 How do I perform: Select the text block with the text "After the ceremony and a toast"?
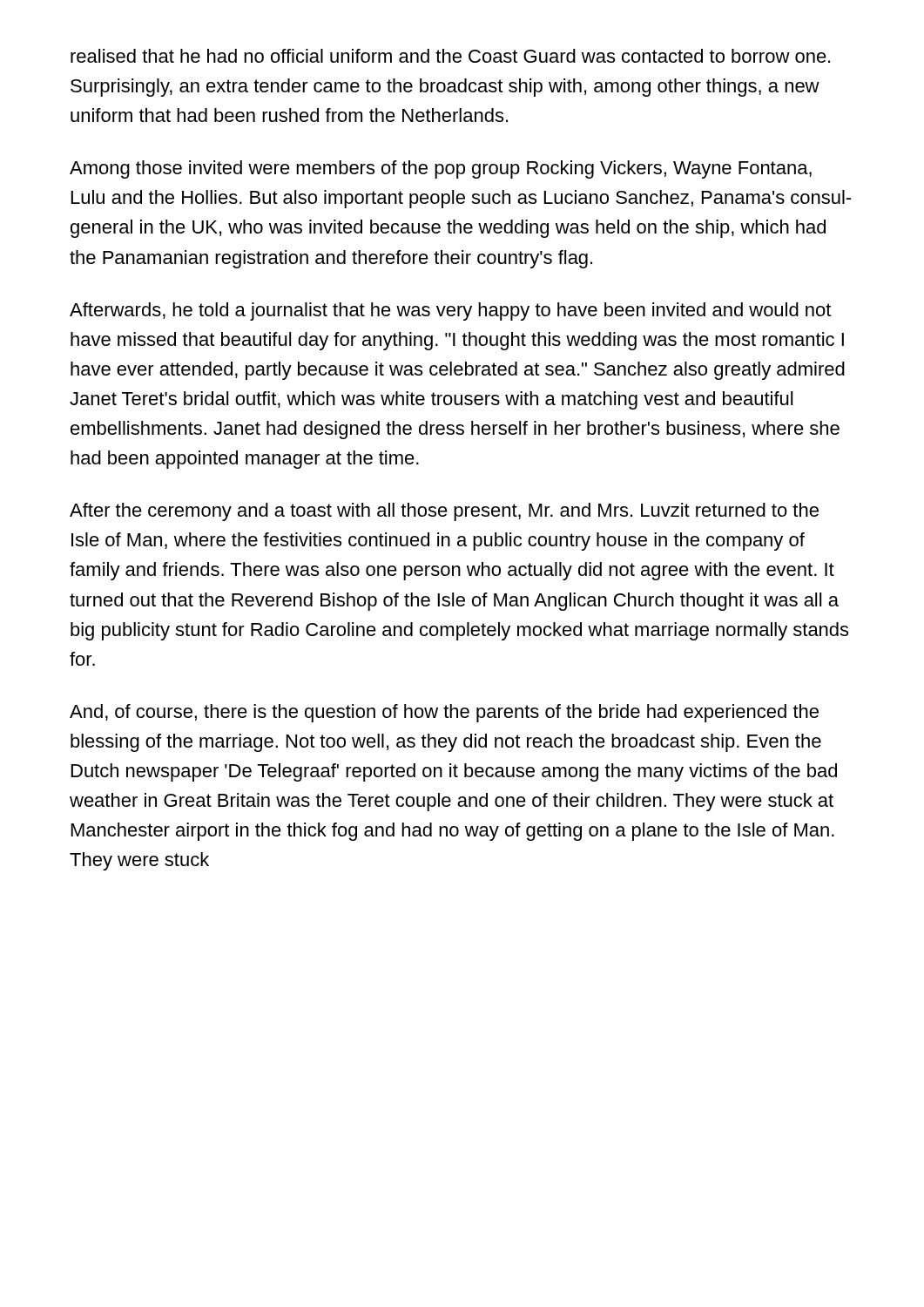click(459, 585)
